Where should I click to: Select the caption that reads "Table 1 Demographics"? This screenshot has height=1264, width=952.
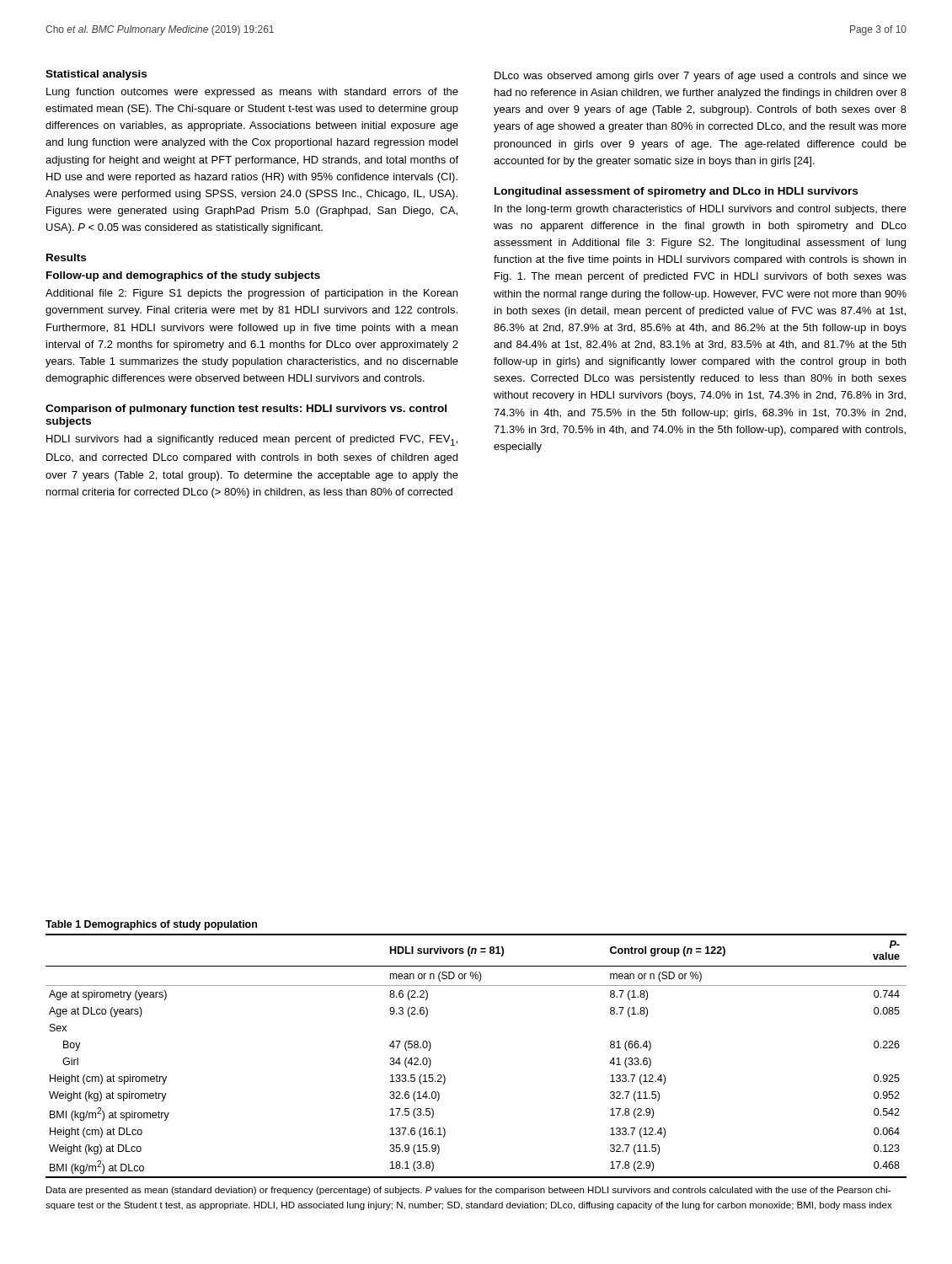coord(152,924)
